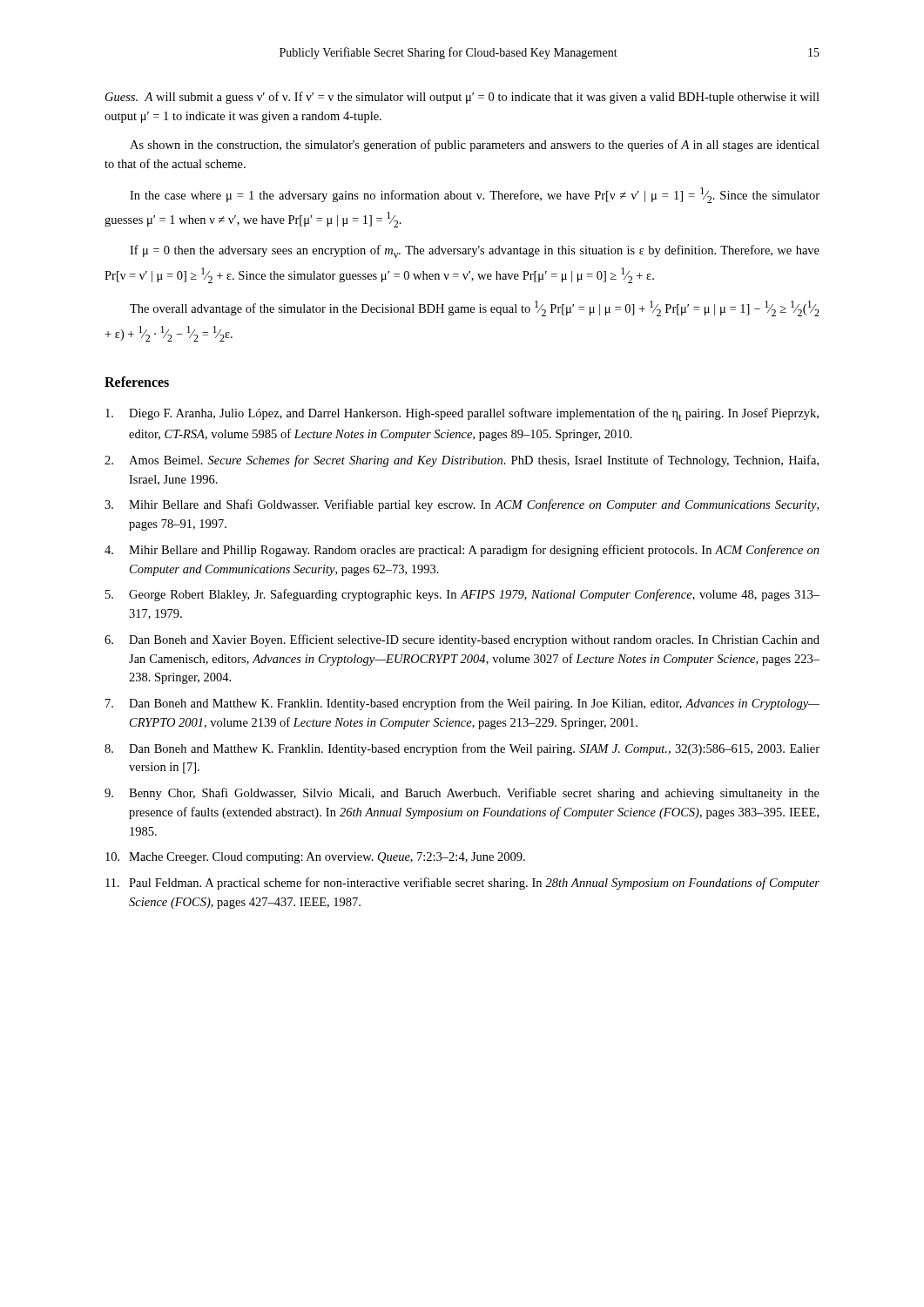Locate the list item containing "2. Amos Beimel. Secure Schemes for Secret Sharing"
The height and width of the screenshot is (1307, 924).
462,470
